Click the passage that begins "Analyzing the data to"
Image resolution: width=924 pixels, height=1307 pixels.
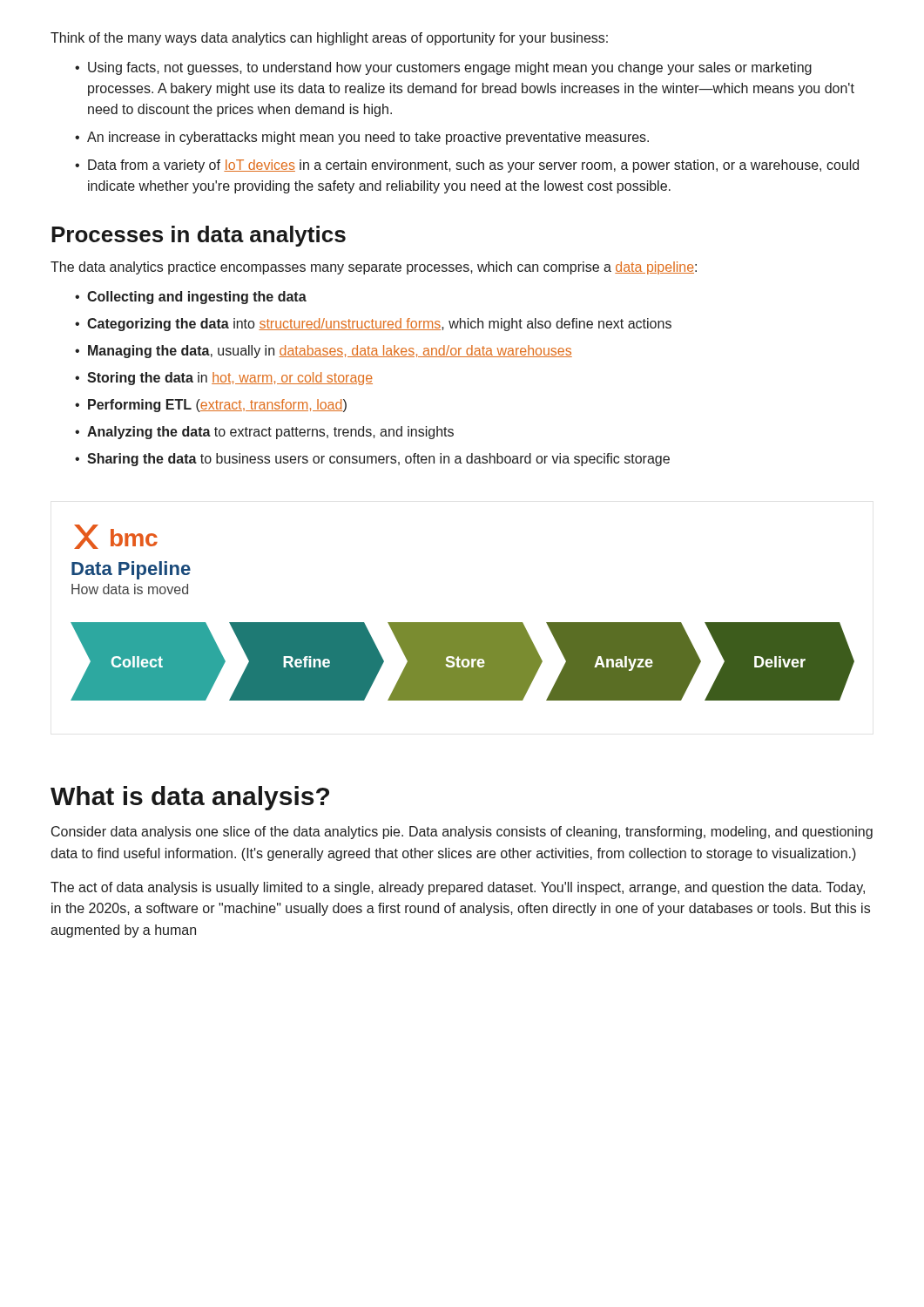coord(271,432)
